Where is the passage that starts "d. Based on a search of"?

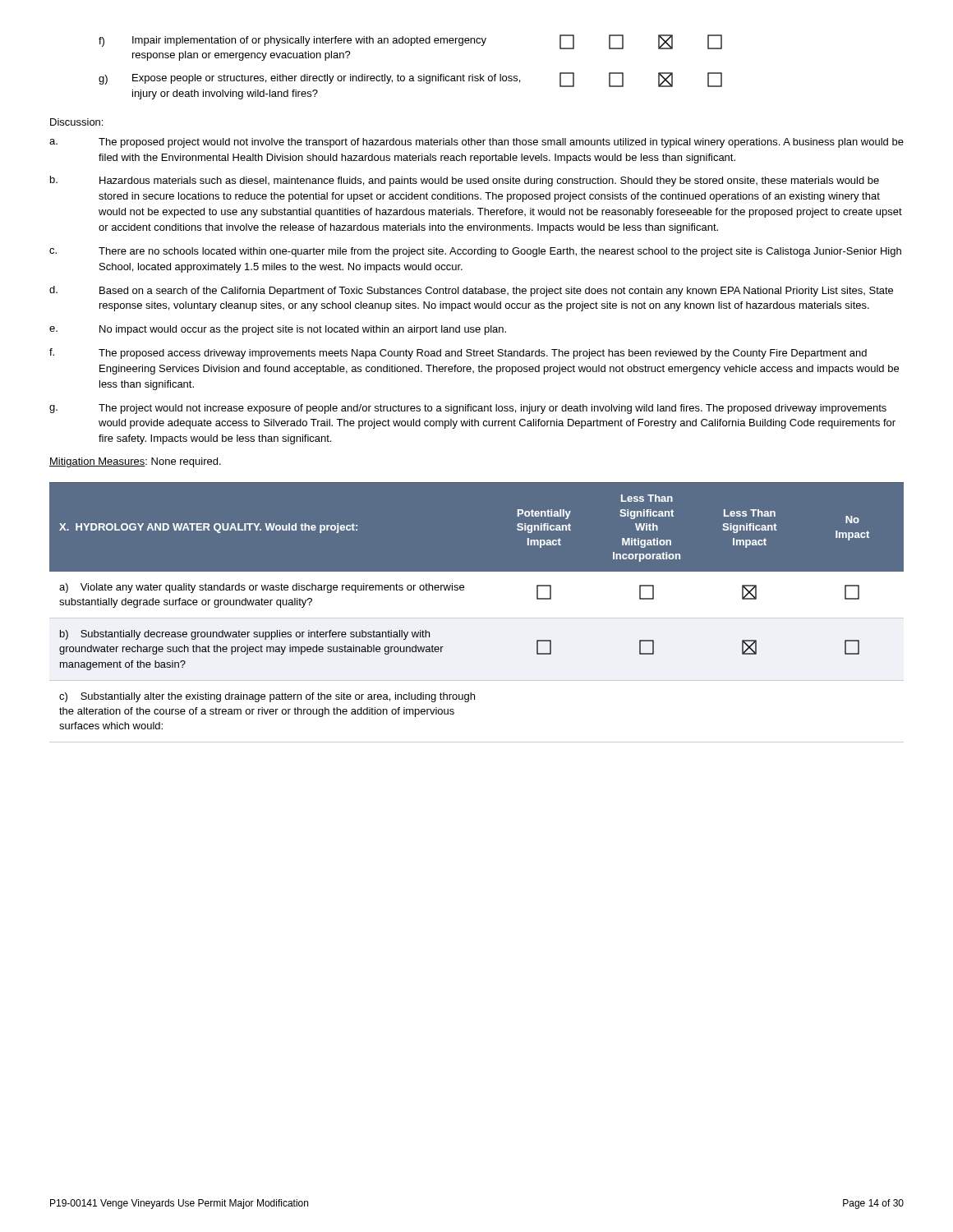click(476, 298)
